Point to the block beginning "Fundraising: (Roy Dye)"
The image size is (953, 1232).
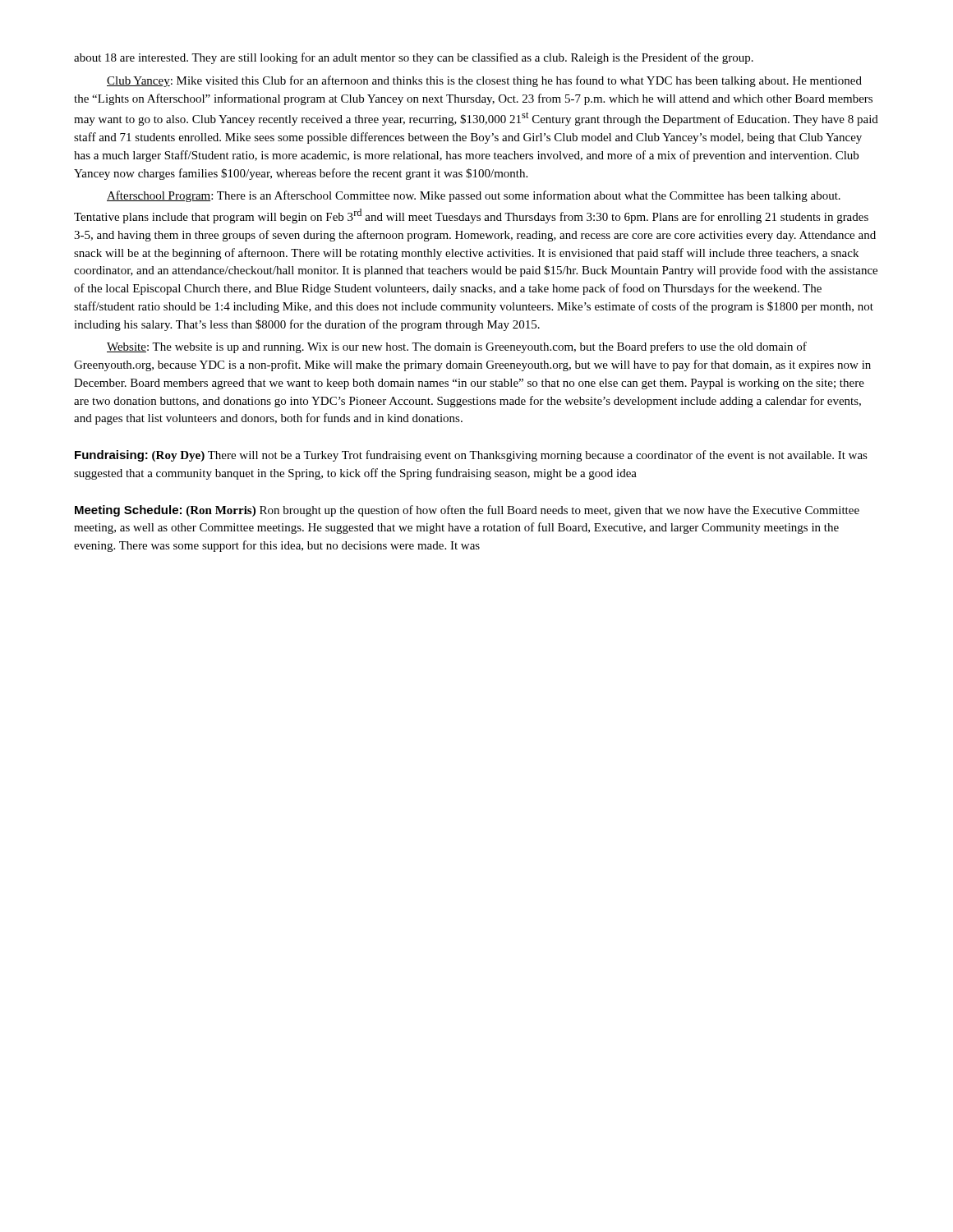[x=476, y=464]
